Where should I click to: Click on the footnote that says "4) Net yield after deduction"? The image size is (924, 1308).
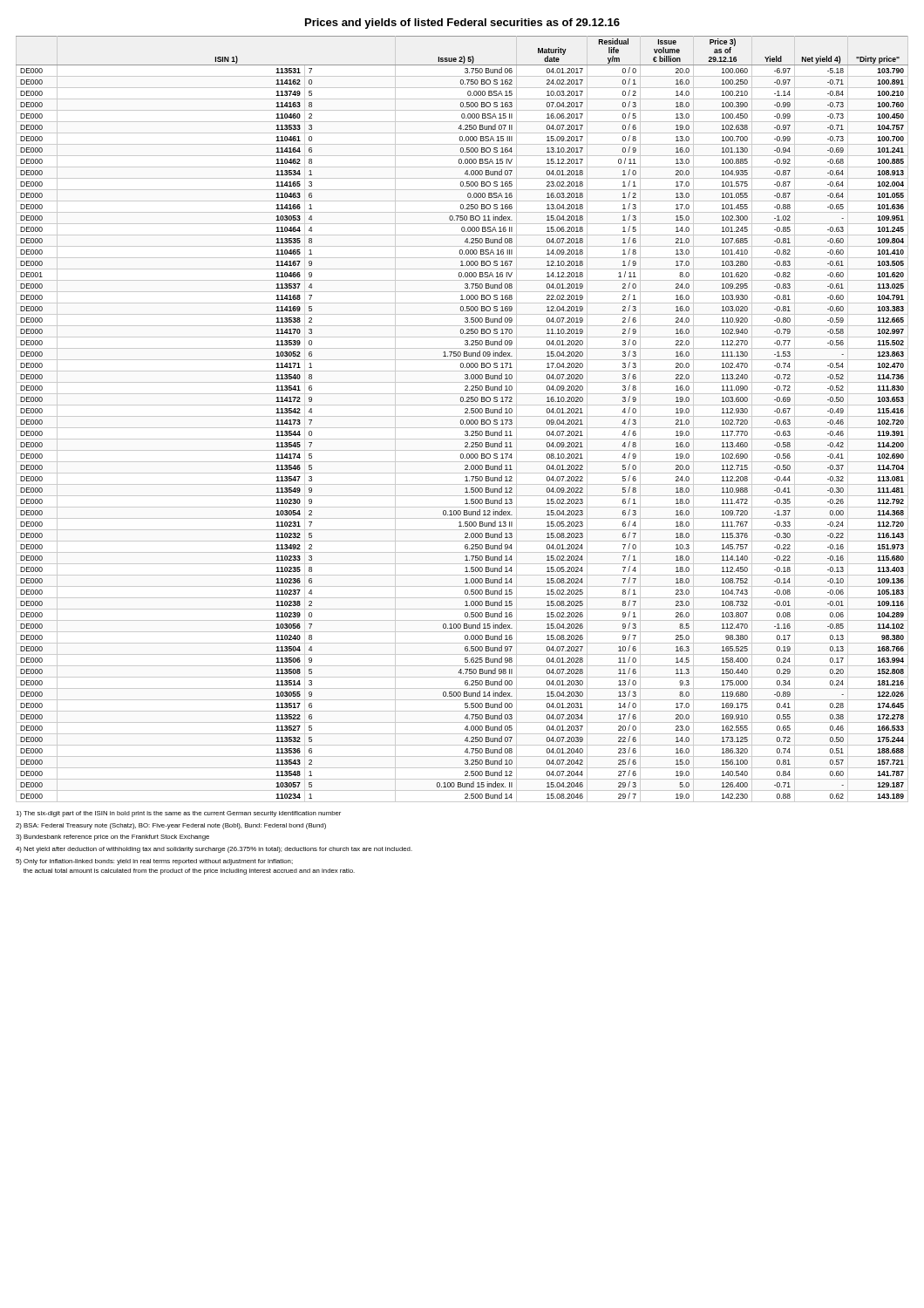[214, 850]
